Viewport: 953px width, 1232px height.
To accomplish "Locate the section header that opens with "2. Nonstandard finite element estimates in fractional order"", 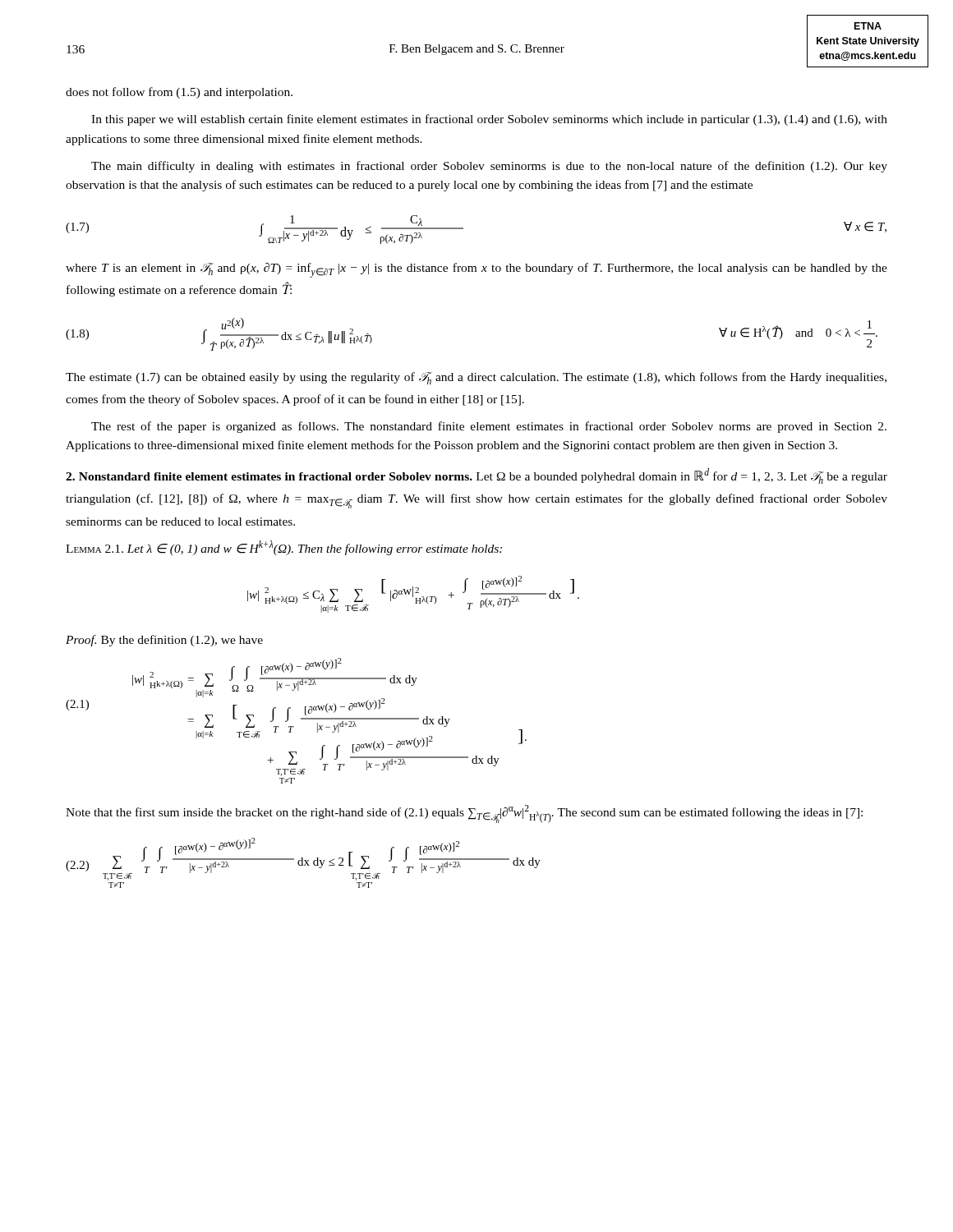I will coord(476,498).
